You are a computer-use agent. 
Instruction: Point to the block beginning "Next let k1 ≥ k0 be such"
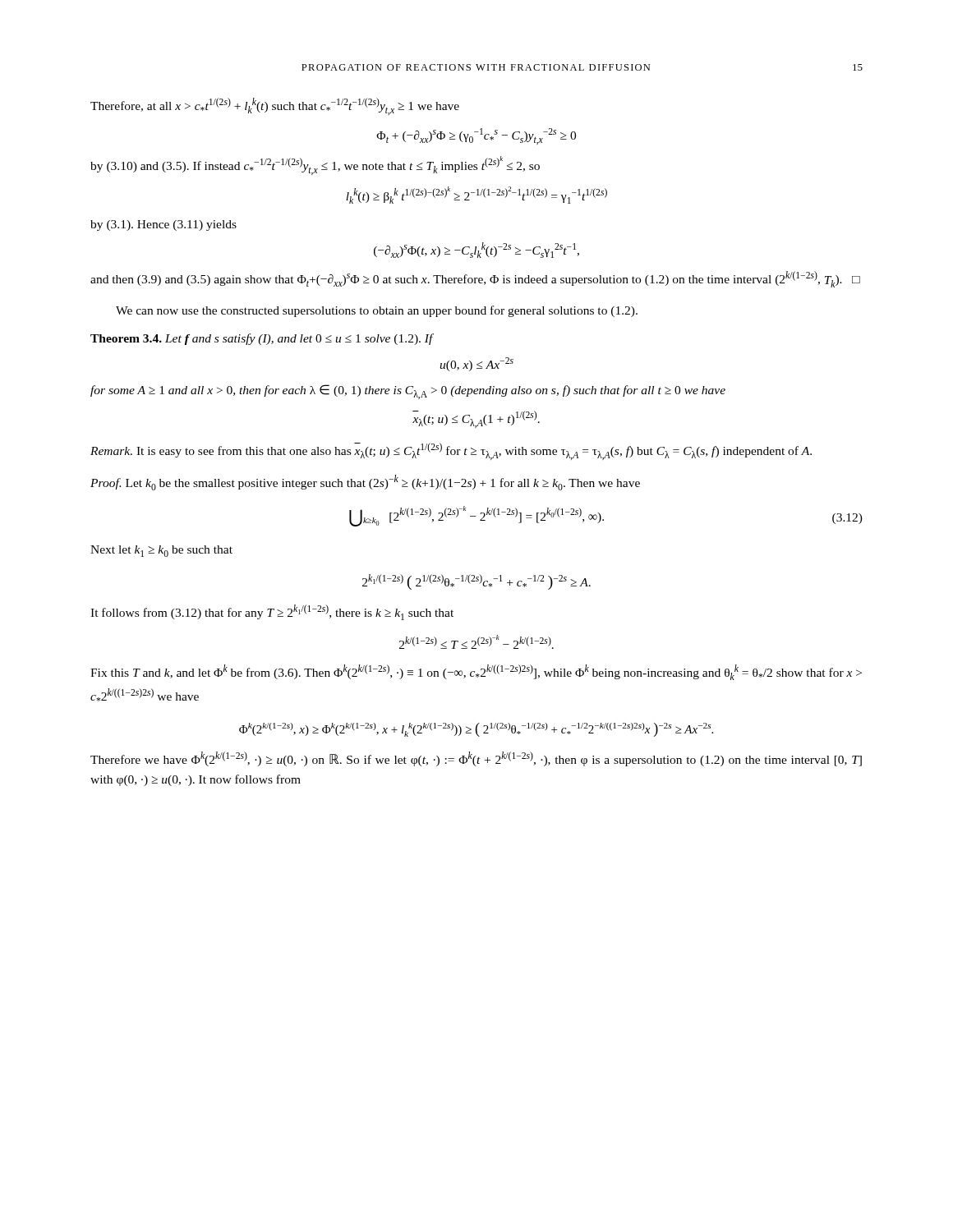click(161, 551)
